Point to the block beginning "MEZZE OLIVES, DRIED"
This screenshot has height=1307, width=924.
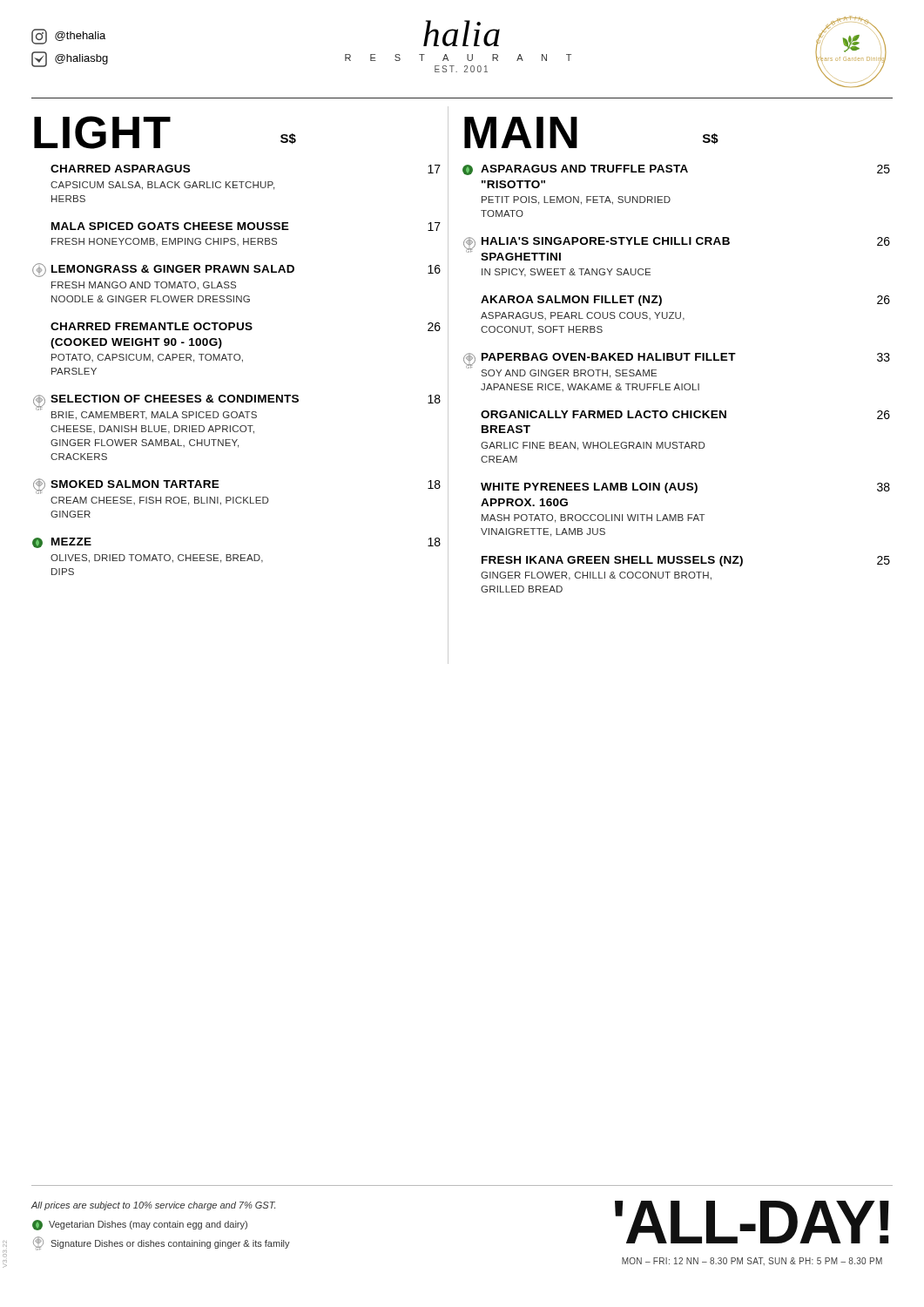(236, 556)
